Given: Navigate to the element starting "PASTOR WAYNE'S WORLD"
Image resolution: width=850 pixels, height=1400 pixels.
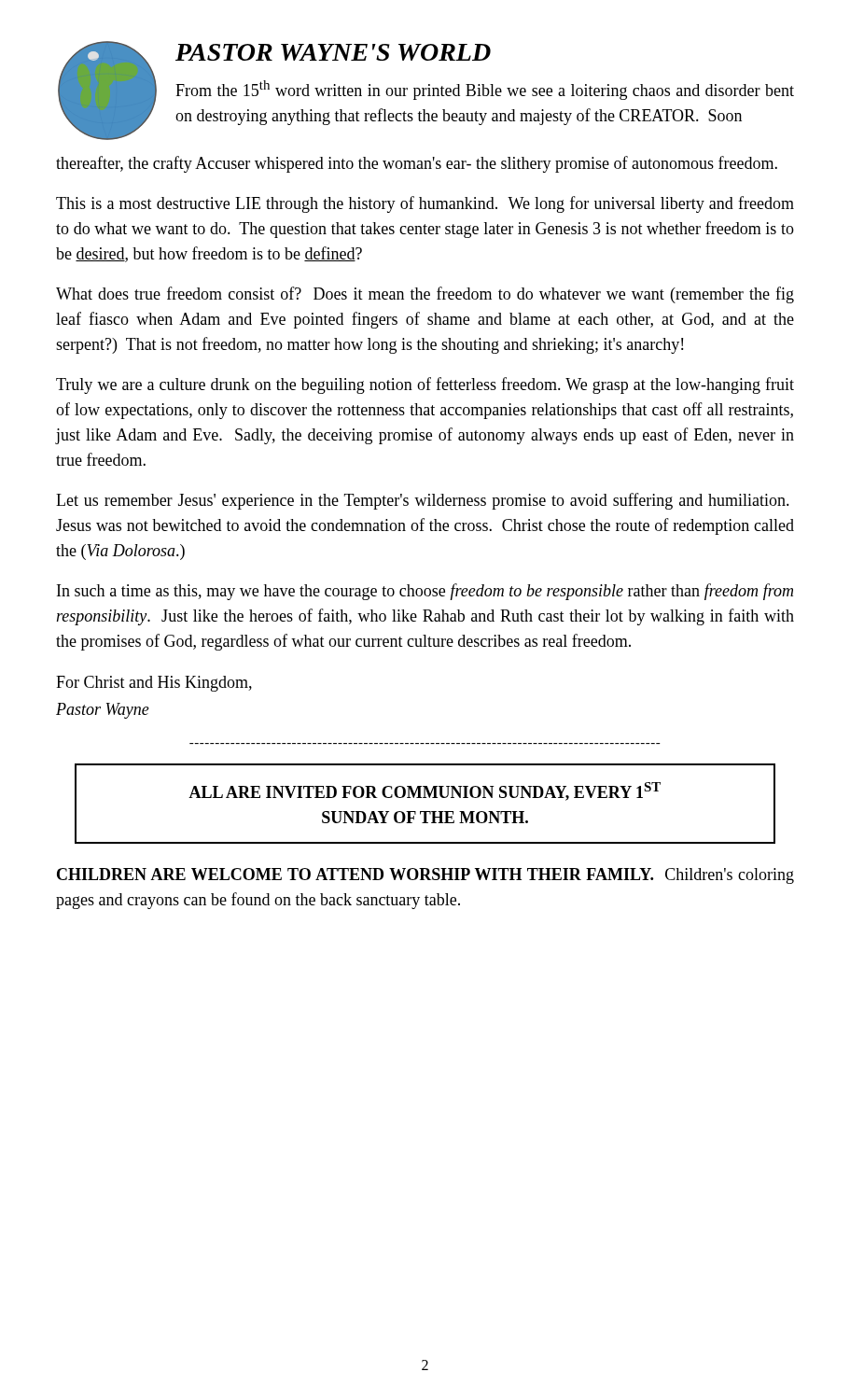Looking at the screenshot, I should tap(333, 52).
